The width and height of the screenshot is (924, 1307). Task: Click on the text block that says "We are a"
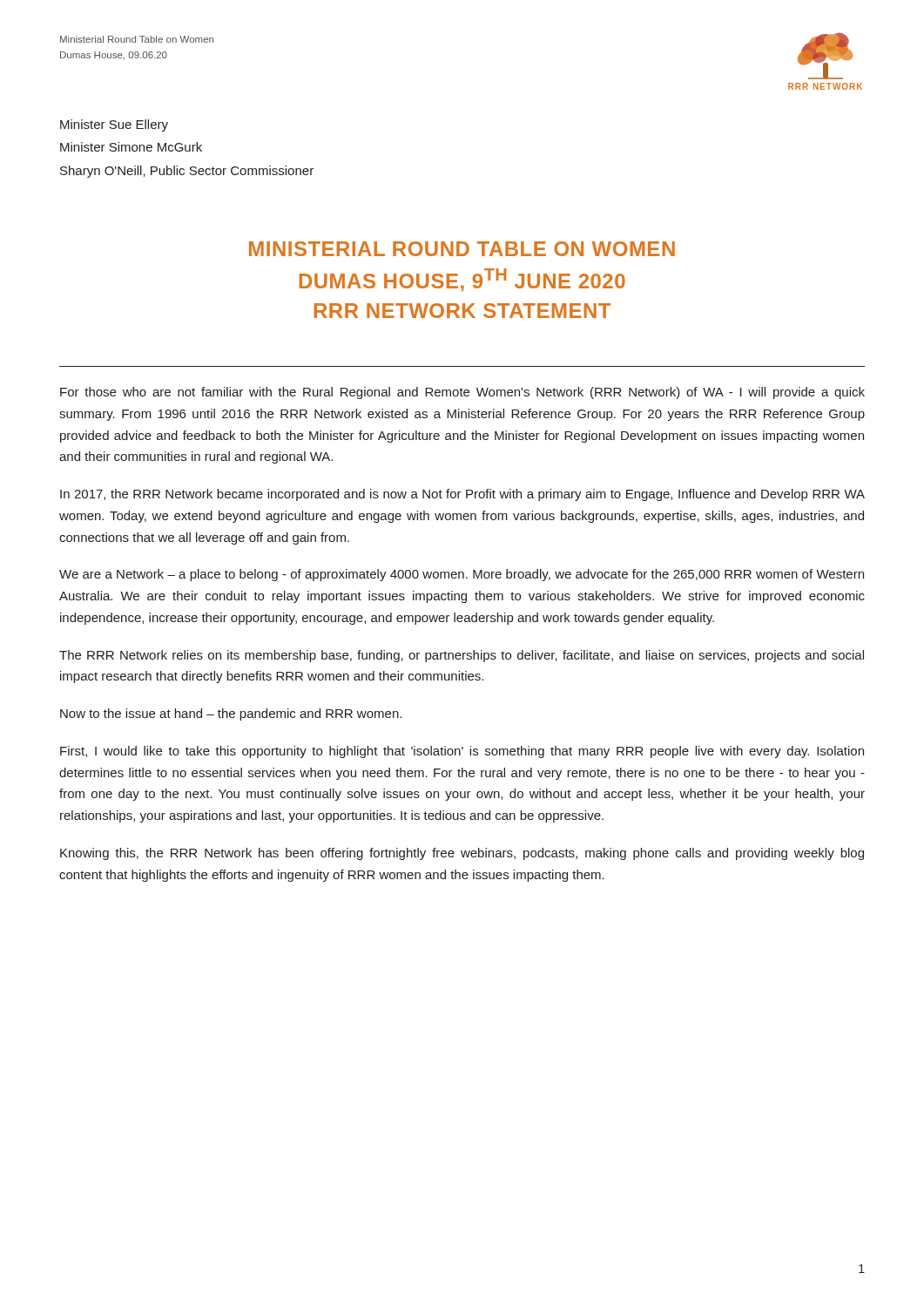(462, 596)
